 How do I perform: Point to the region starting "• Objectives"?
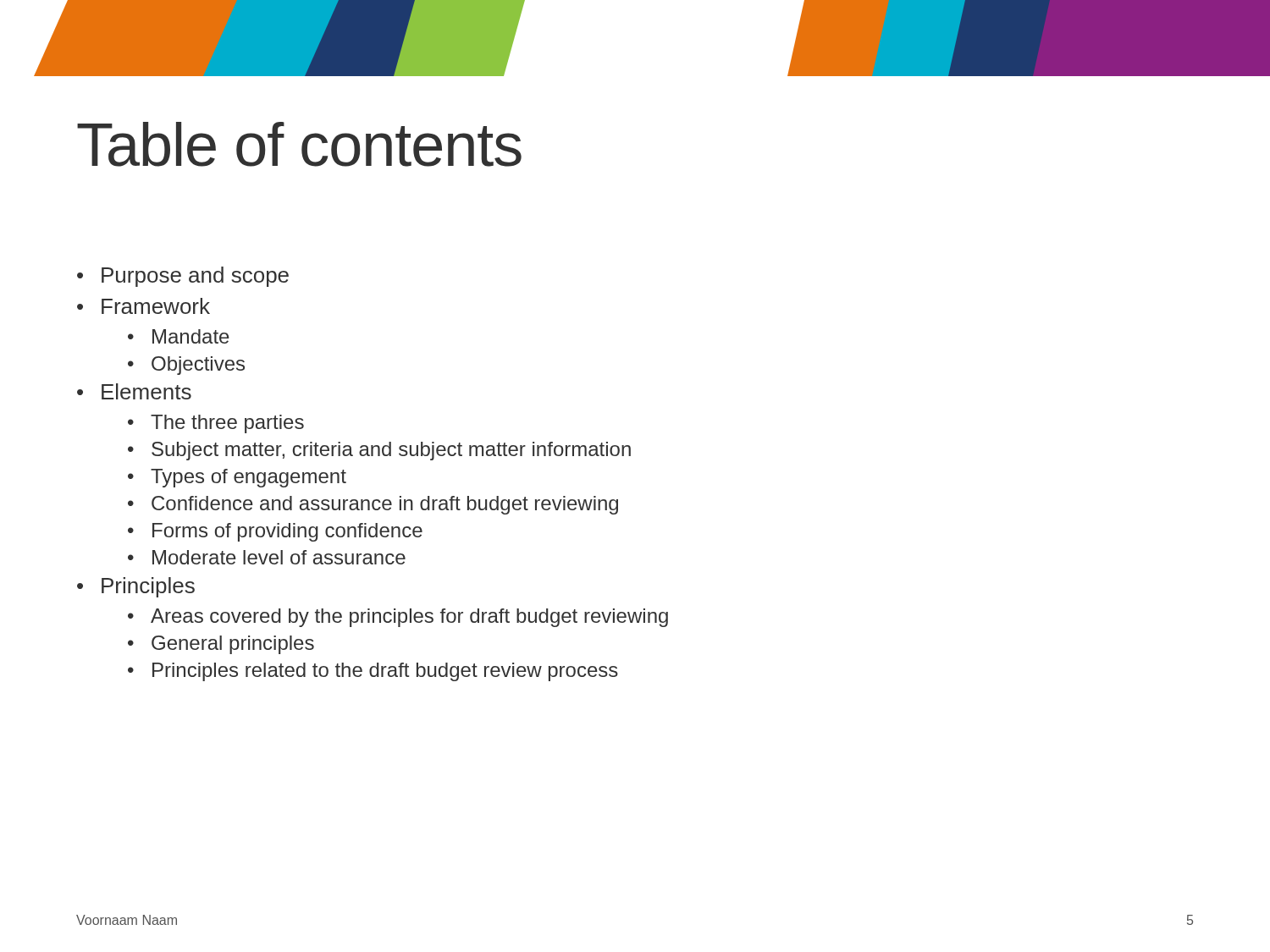coord(186,364)
